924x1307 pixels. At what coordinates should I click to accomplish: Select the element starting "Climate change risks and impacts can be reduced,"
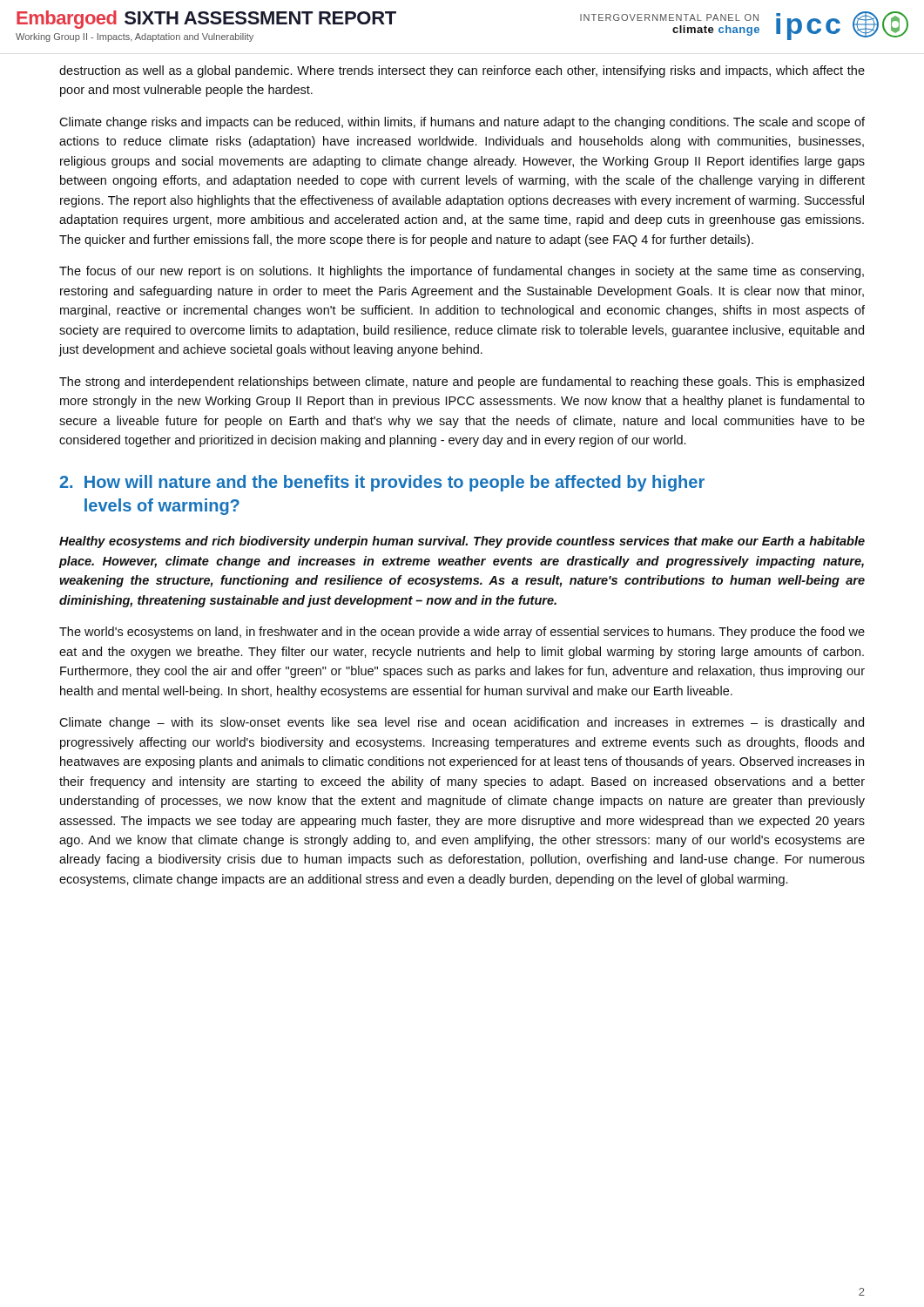(x=462, y=181)
